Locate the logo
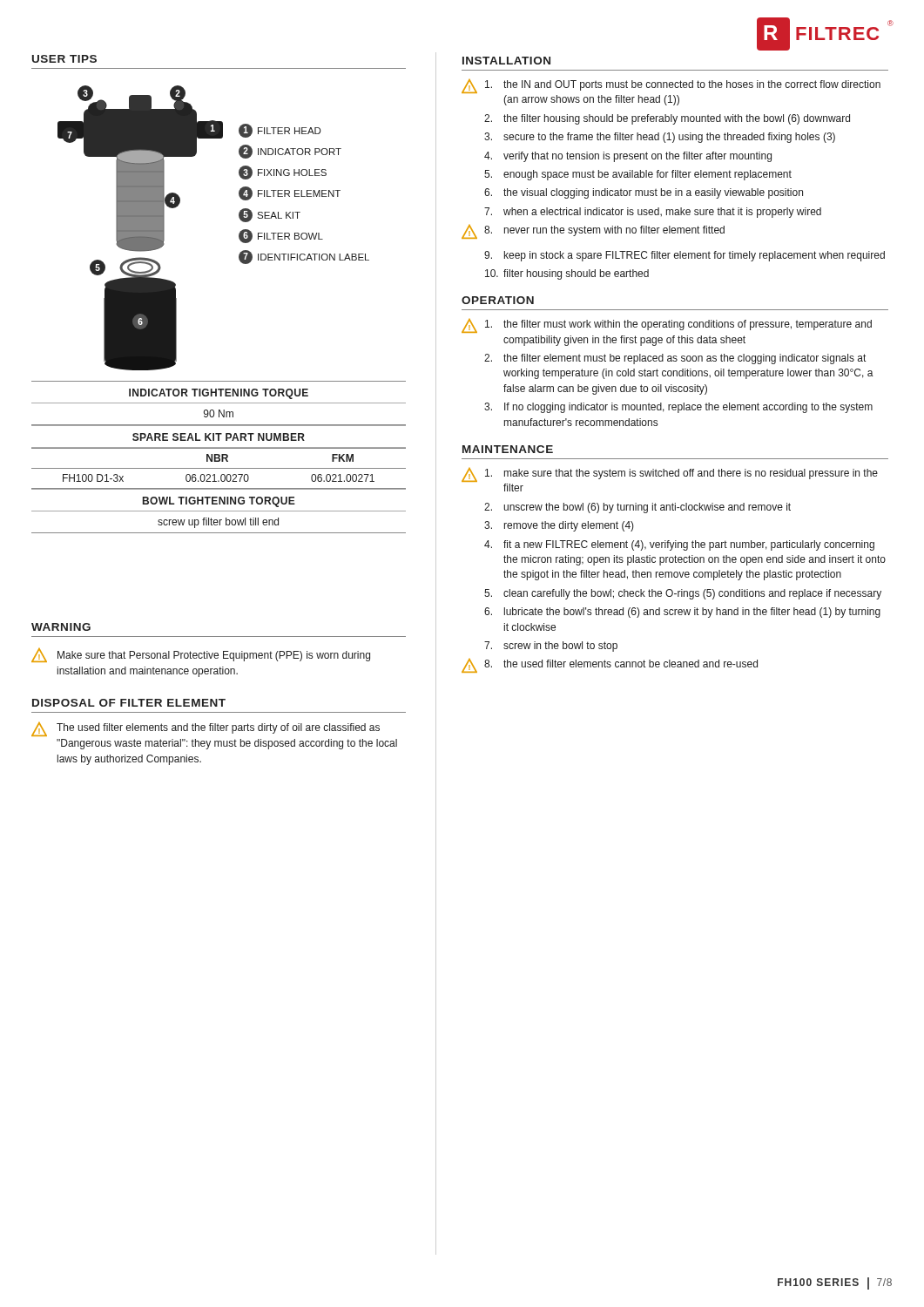The width and height of the screenshot is (924, 1307). (826, 35)
